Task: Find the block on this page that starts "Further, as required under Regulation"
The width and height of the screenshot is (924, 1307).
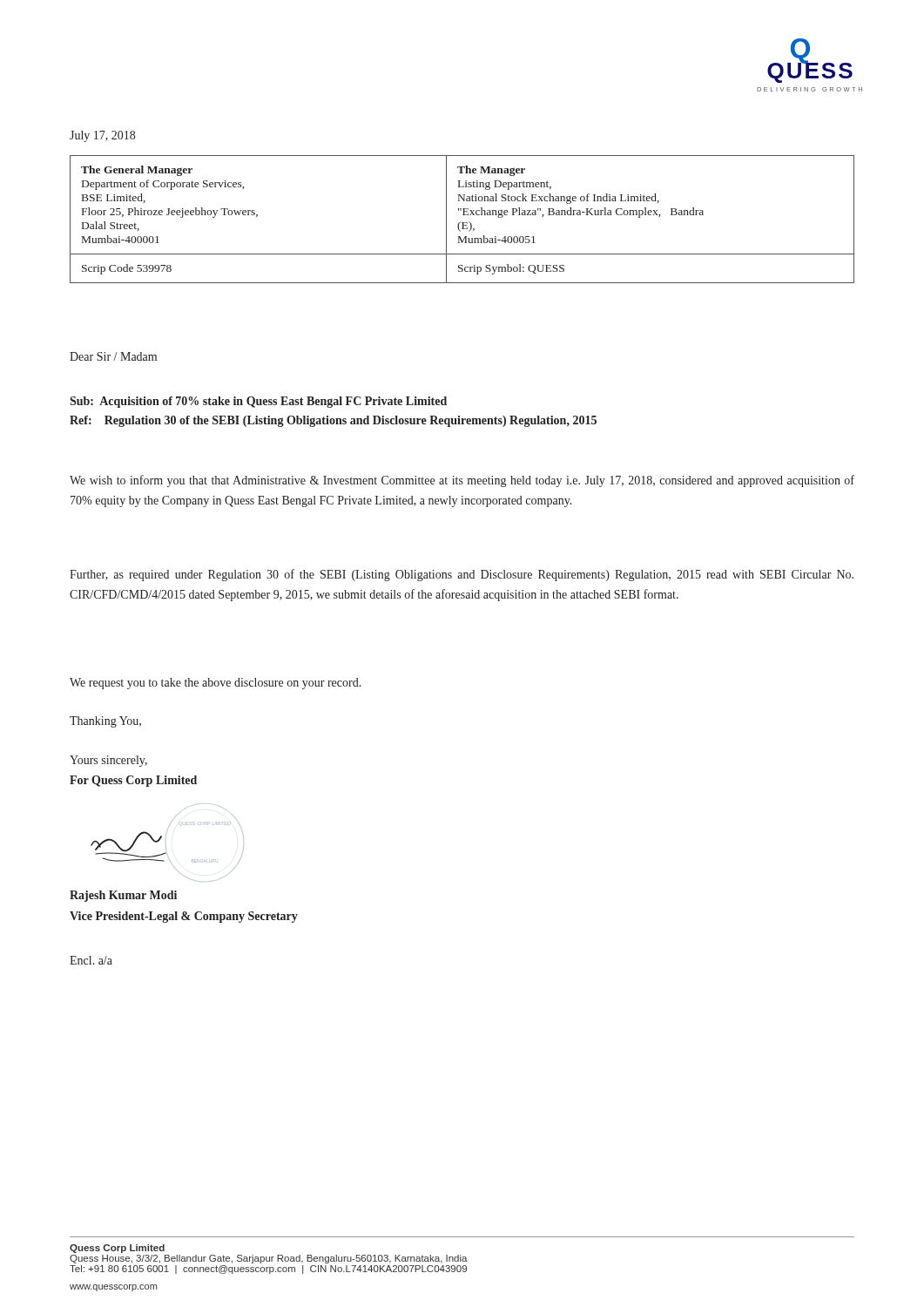Action: [462, 585]
